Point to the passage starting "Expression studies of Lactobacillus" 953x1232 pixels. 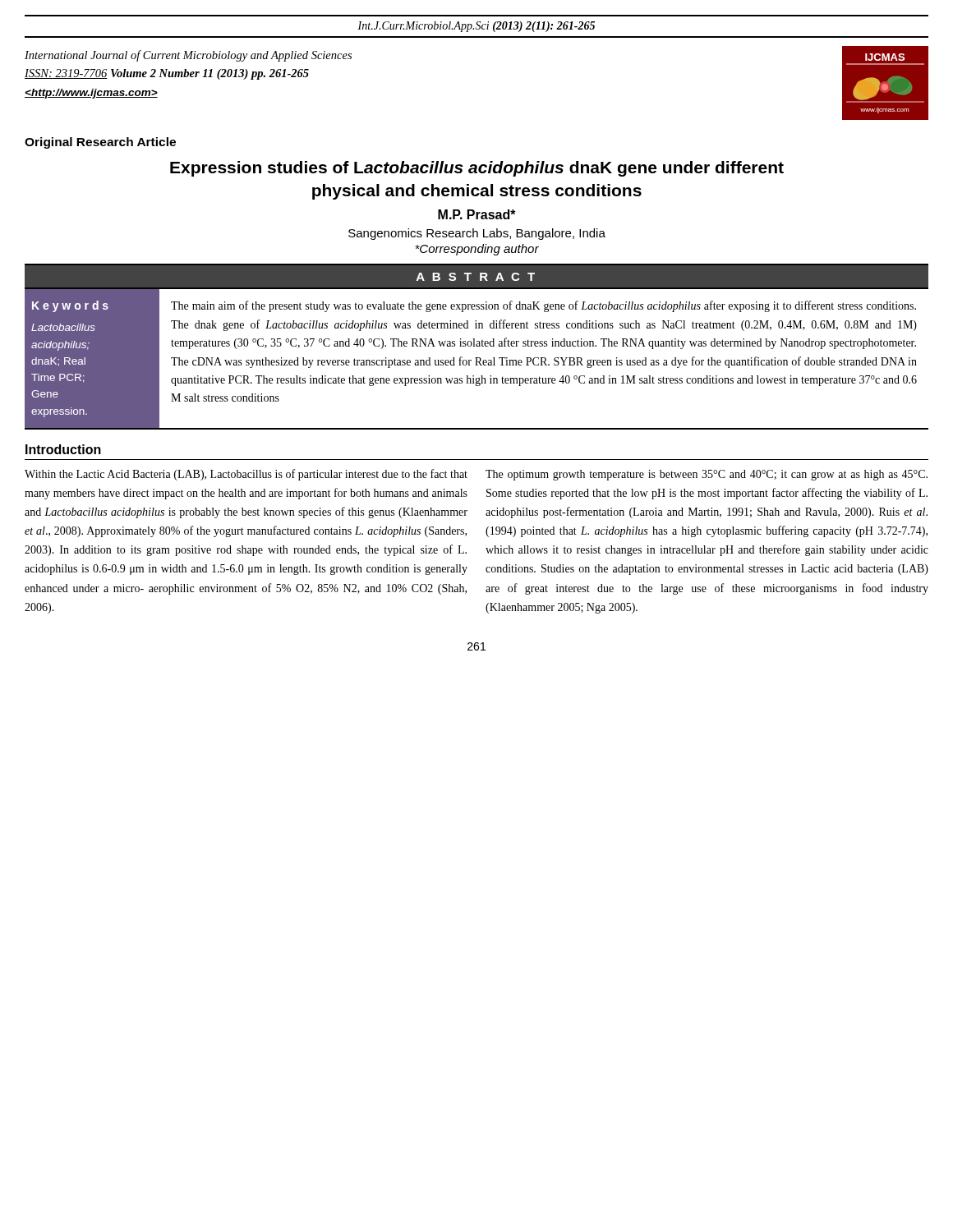pos(476,179)
